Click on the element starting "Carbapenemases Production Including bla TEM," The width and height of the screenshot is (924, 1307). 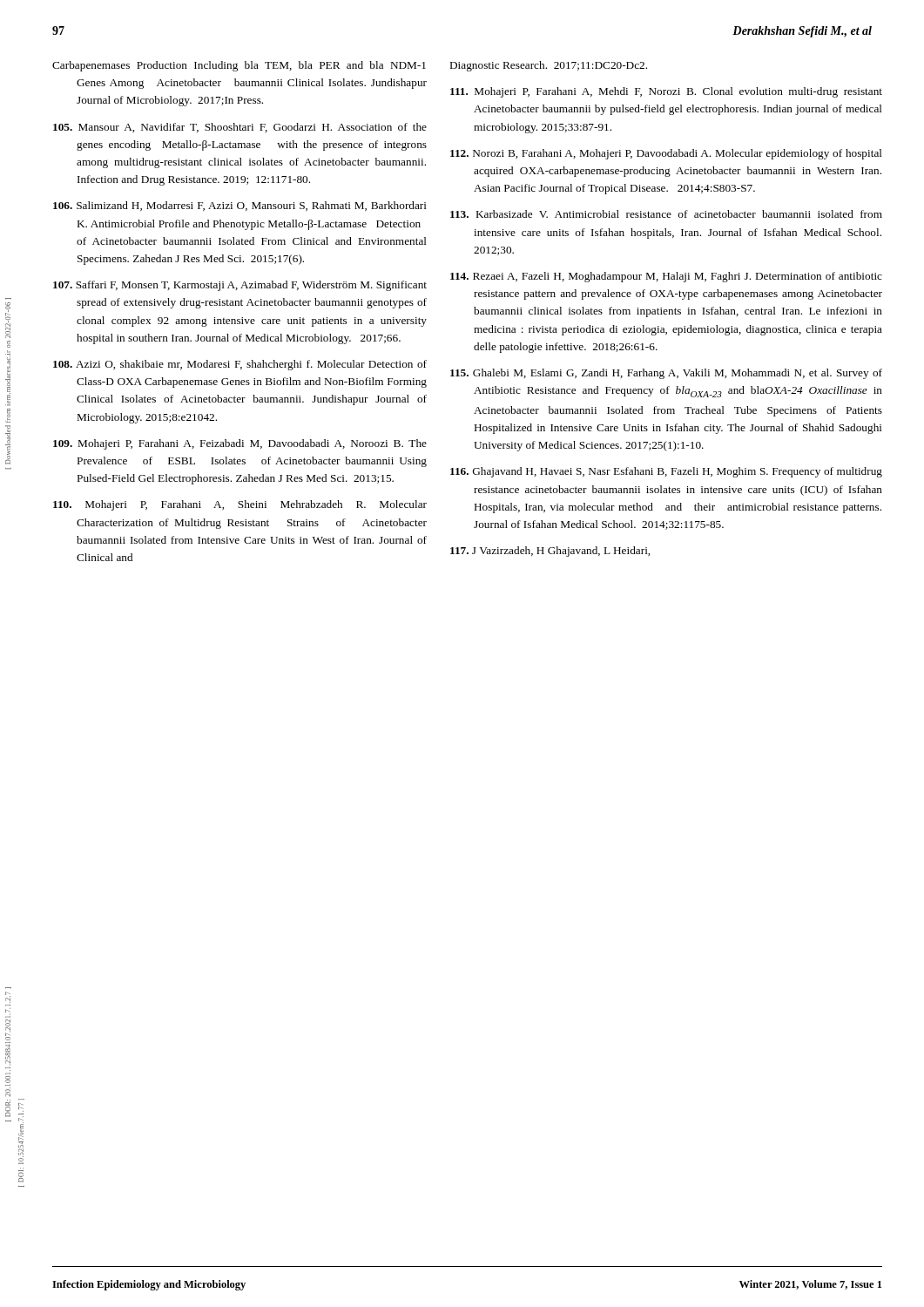coord(240,83)
